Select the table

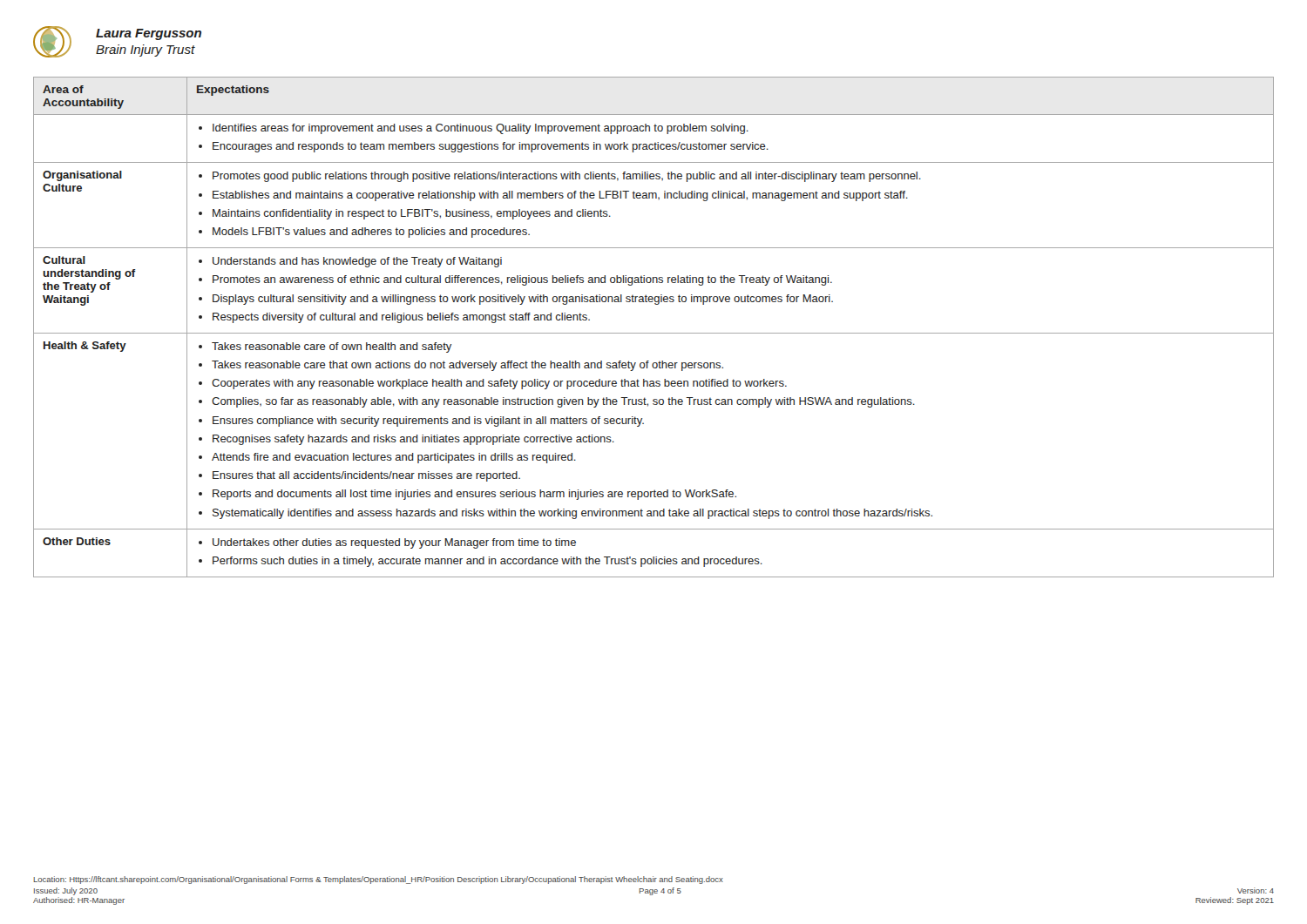click(654, 327)
